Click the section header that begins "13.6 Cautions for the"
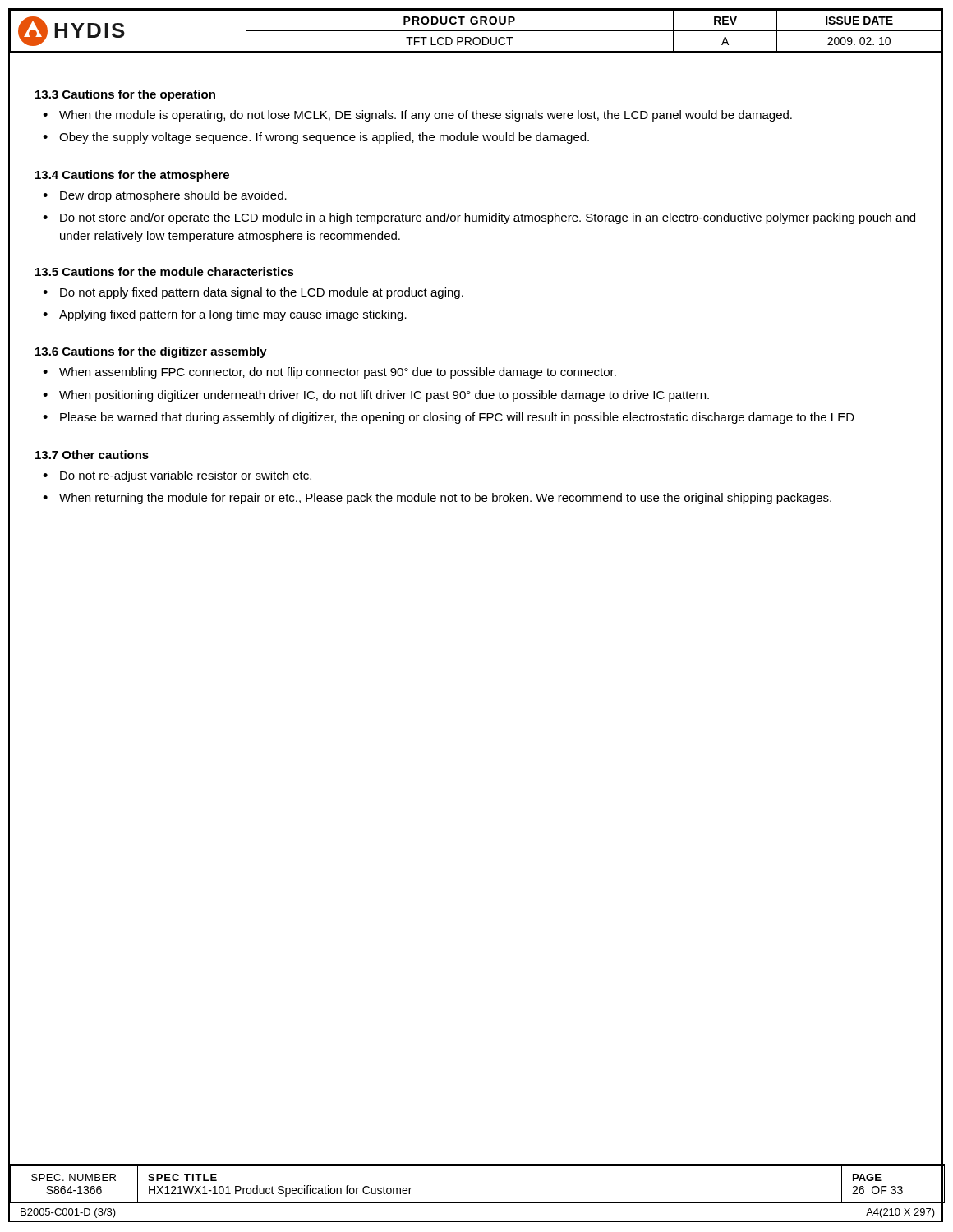953x1232 pixels. point(151,351)
